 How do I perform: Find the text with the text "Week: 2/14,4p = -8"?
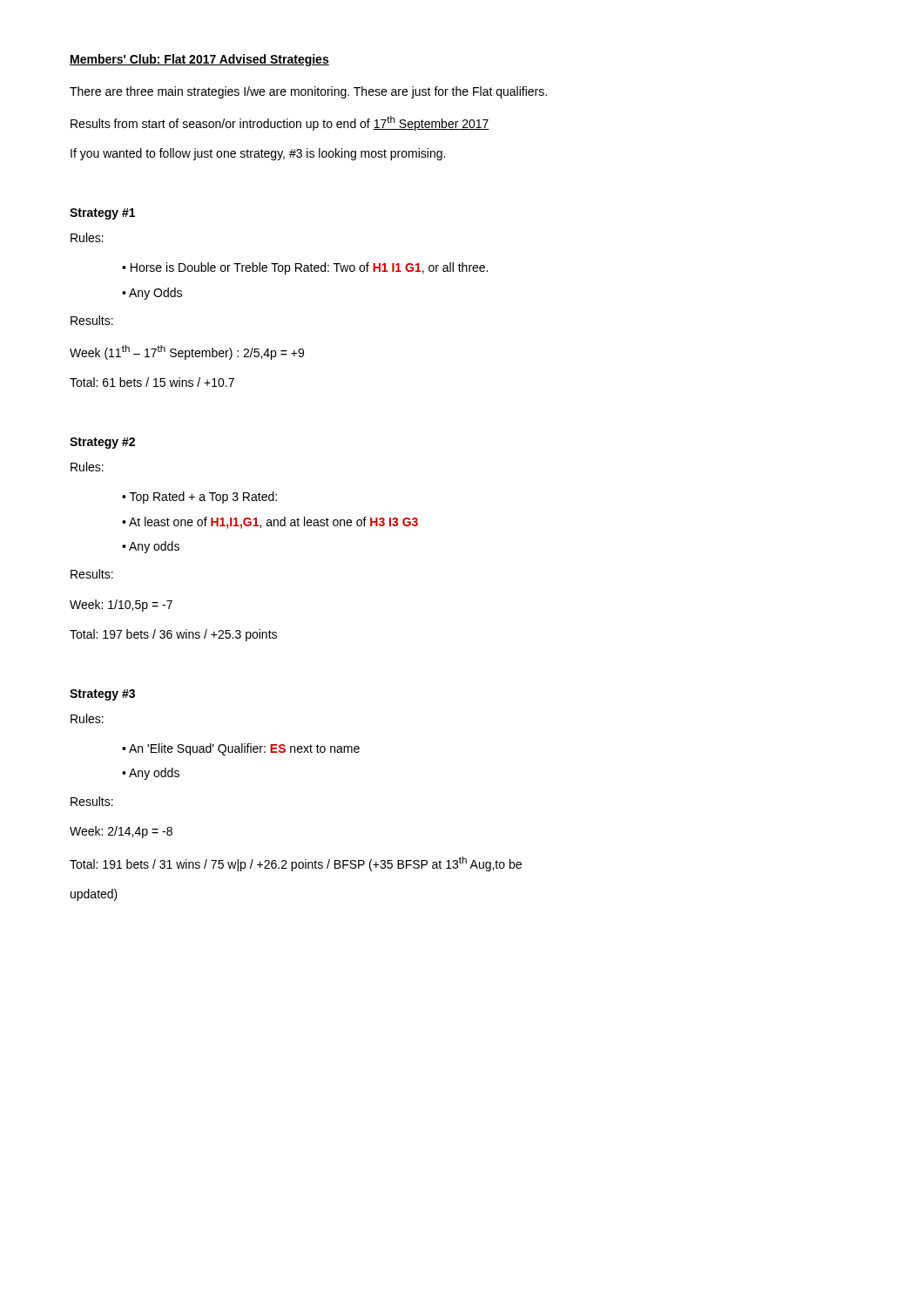[121, 831]
